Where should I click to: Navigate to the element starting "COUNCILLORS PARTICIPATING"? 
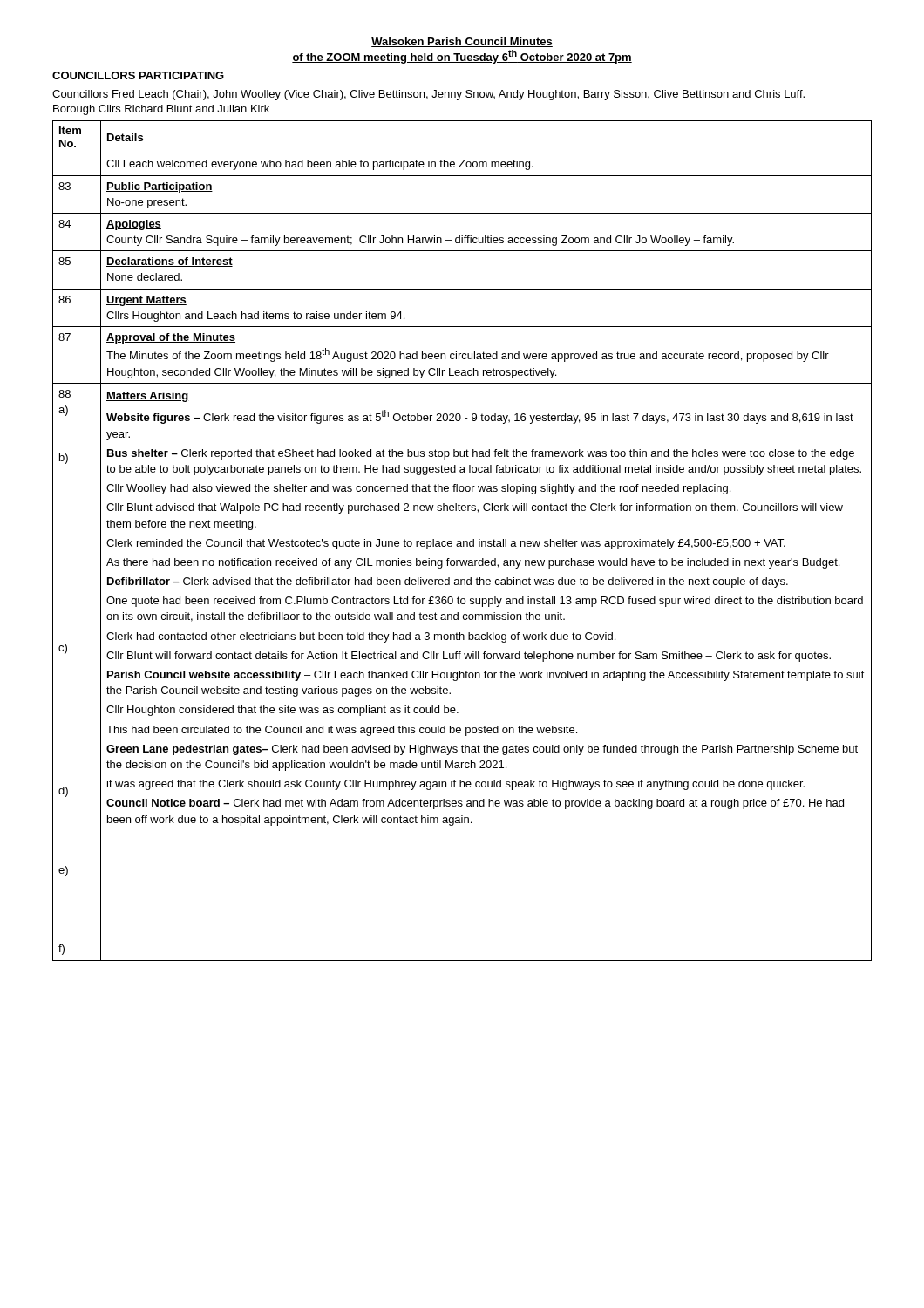tap(138, 76)
